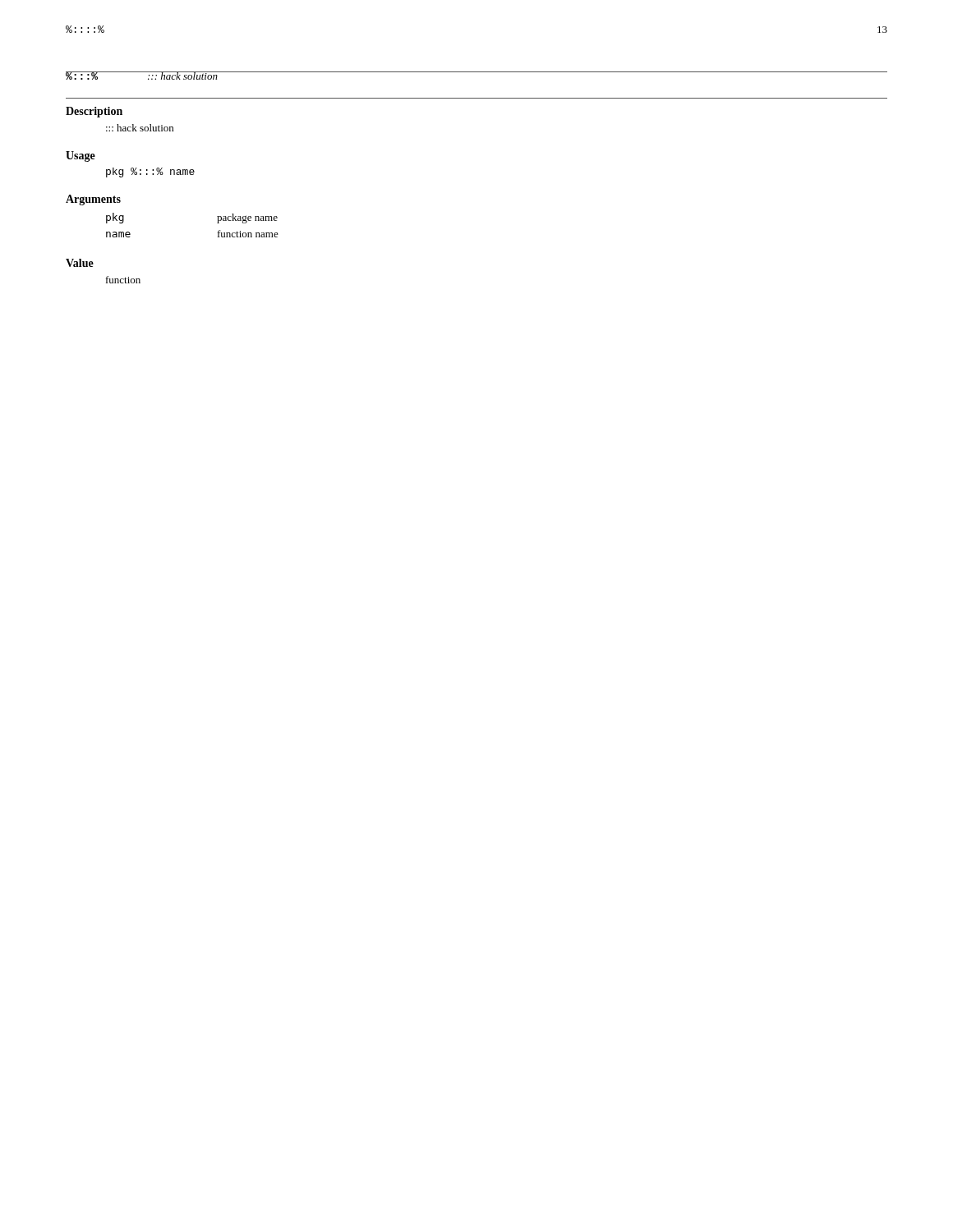Where does it say "::: hack solution"?
Viewport: 953px width, 1232px height.
click(x=140, y=128)
